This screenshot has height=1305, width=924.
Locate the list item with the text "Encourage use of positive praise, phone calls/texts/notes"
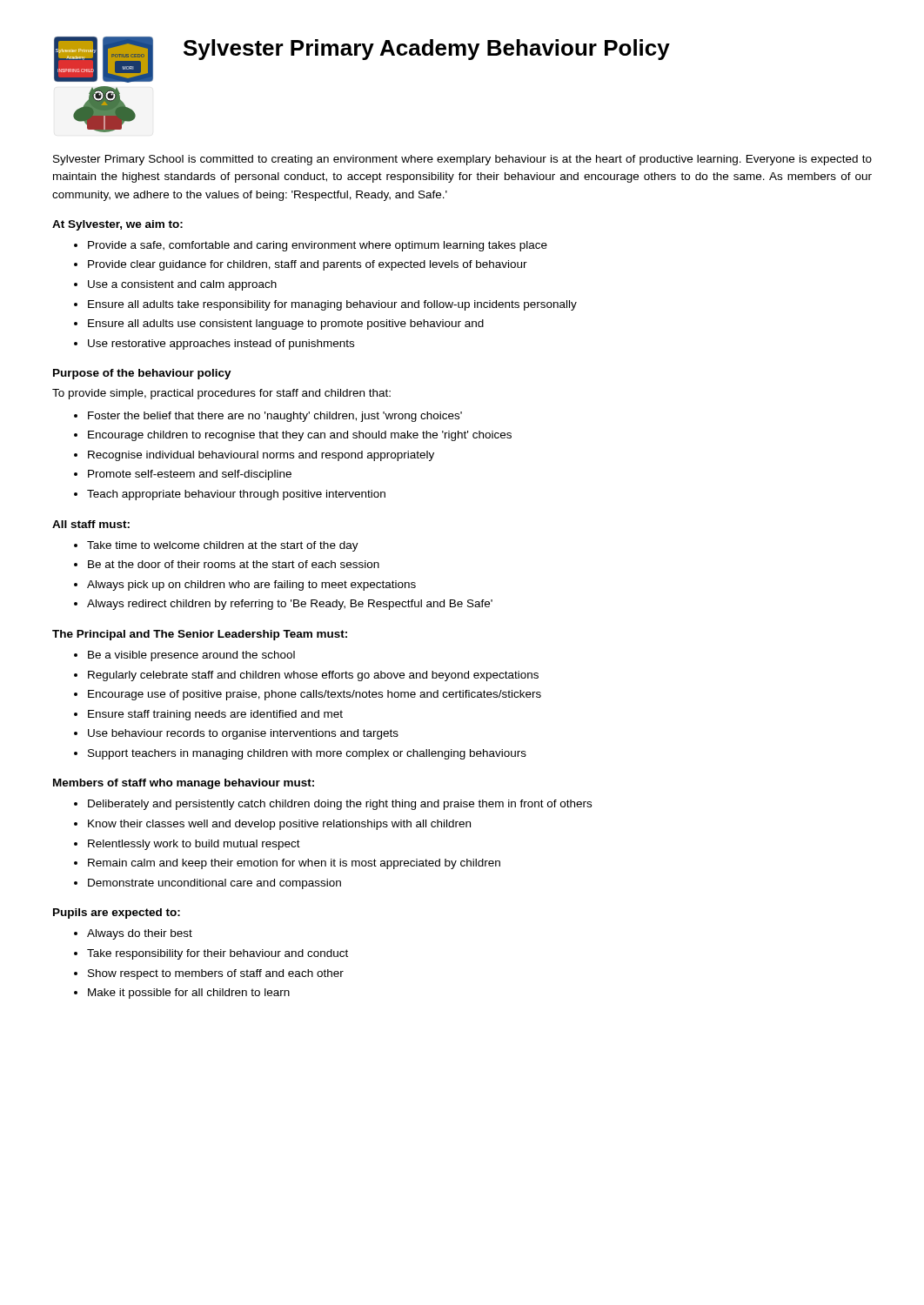click(x=314, y=694)
